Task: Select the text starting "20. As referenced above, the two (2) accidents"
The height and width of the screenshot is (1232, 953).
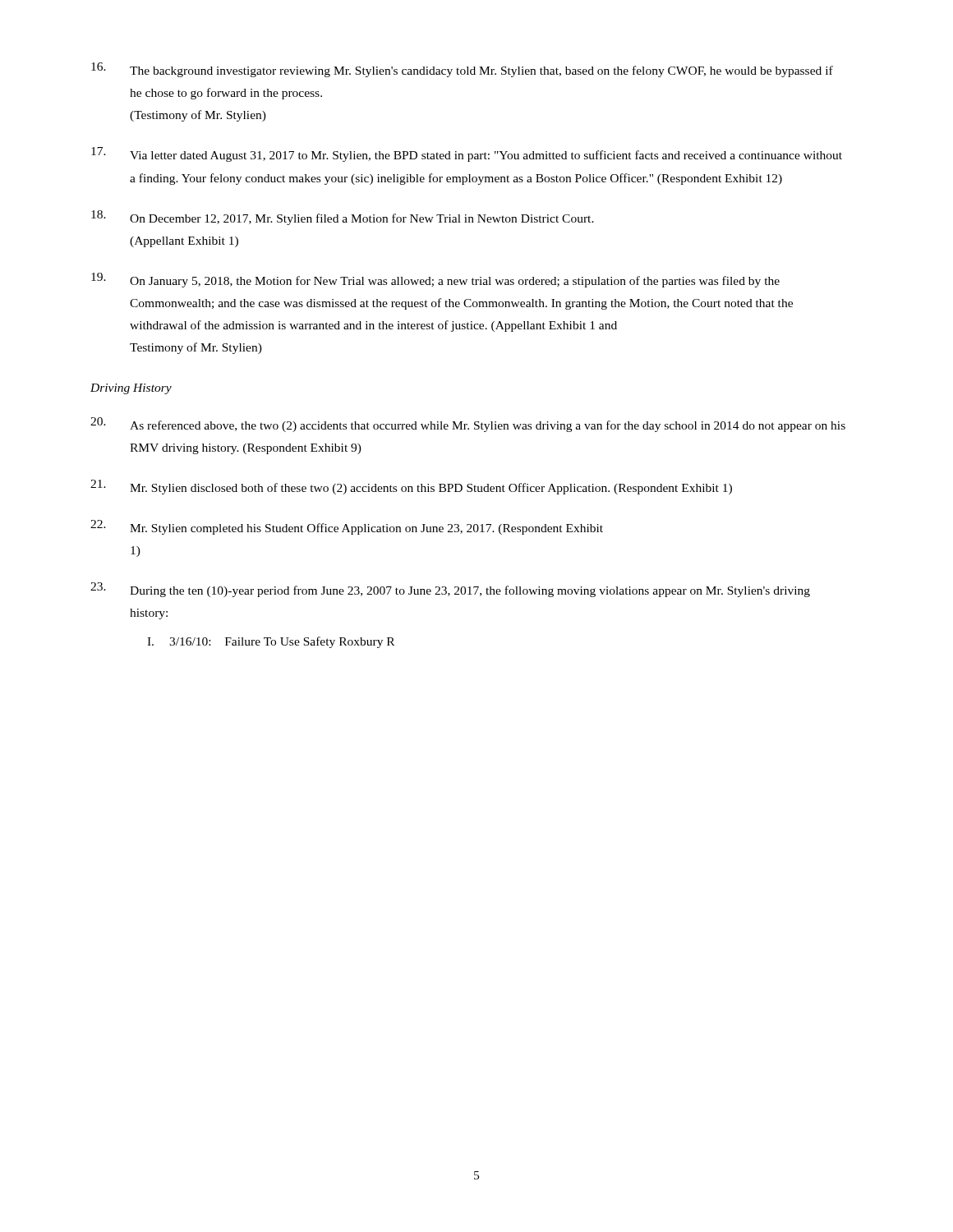Action: [x=468, y=436]
